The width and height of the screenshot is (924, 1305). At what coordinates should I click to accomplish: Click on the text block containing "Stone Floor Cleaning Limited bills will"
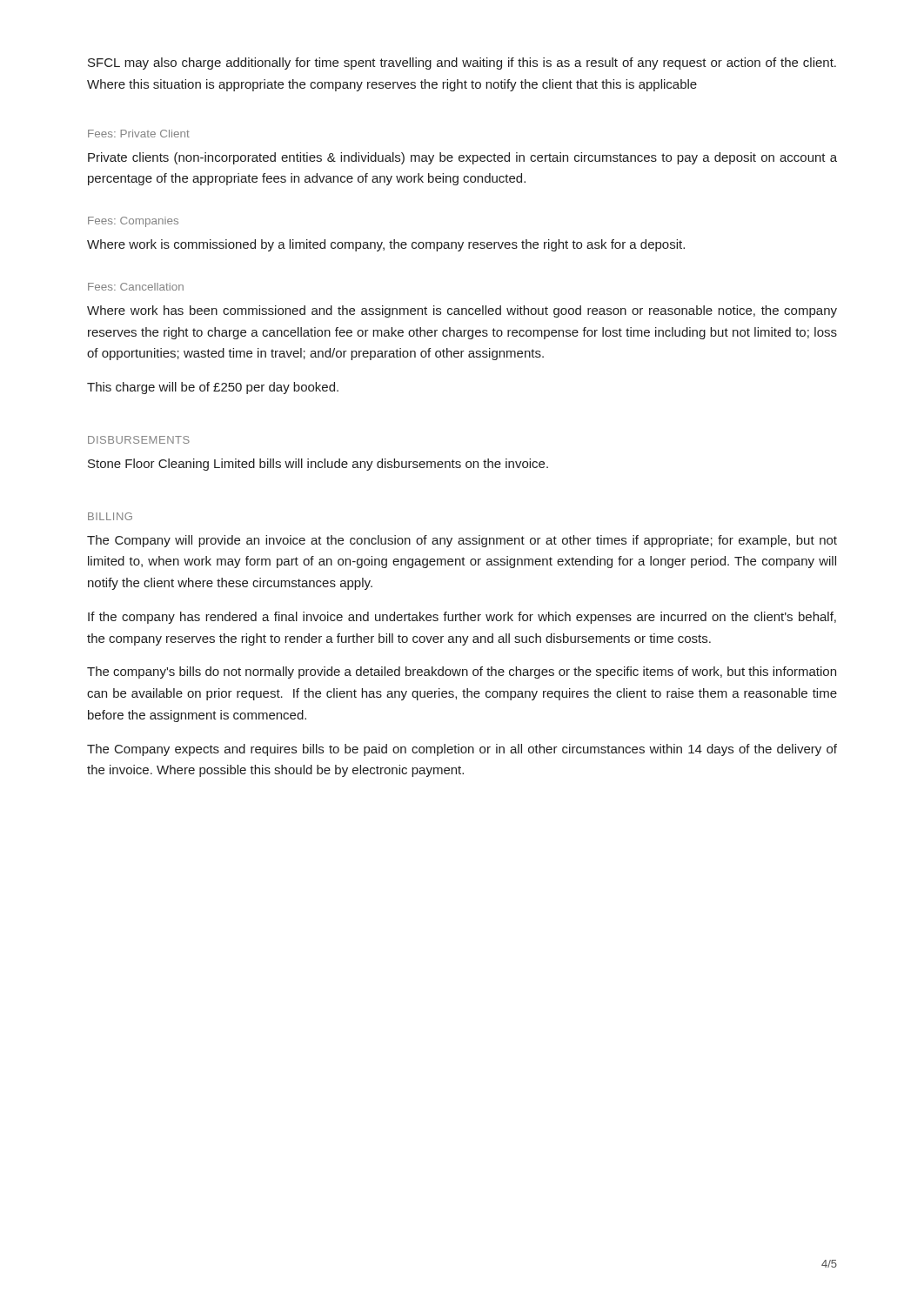318,463
